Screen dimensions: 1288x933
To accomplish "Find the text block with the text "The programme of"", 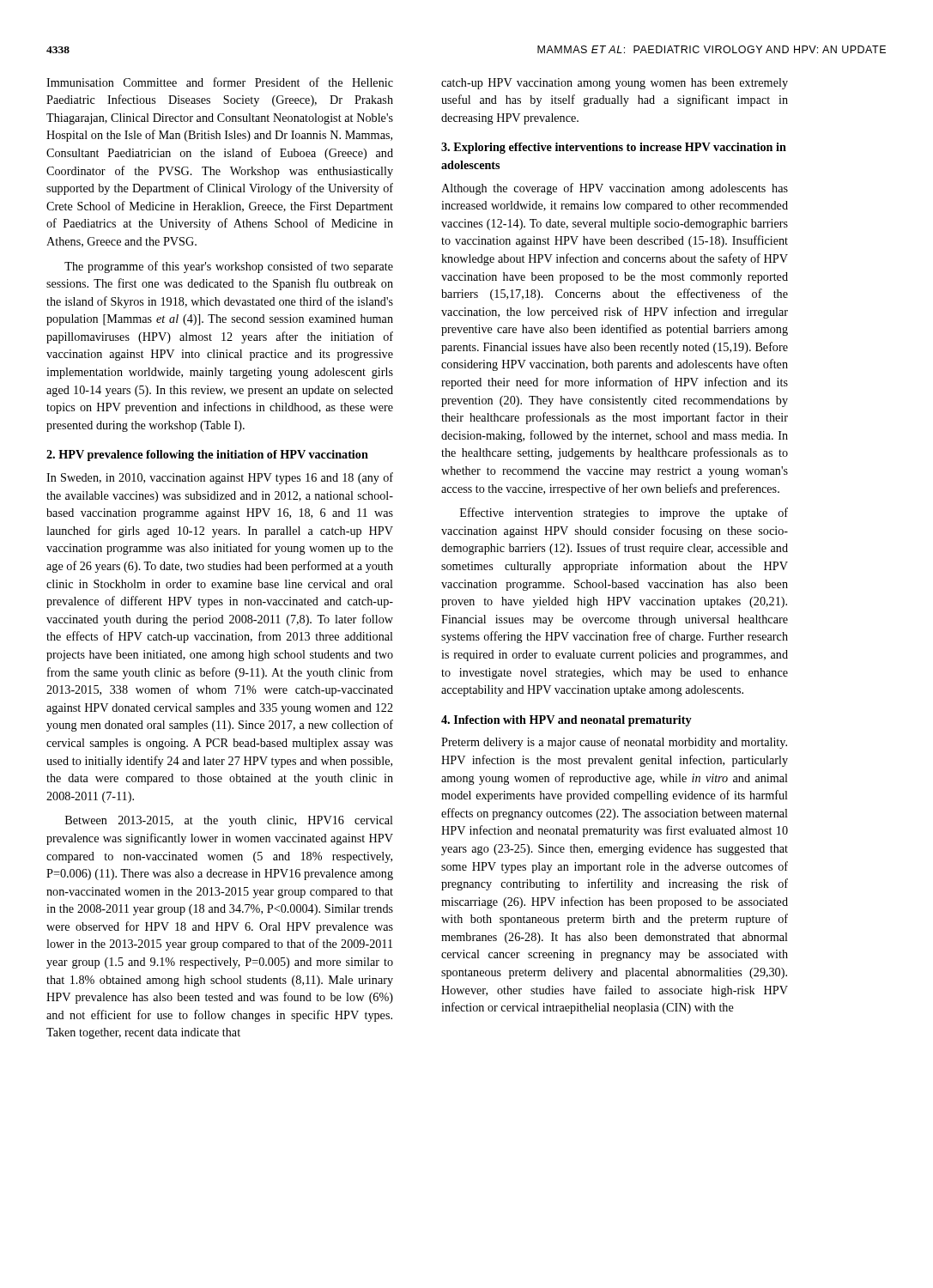I will (220, 346).
